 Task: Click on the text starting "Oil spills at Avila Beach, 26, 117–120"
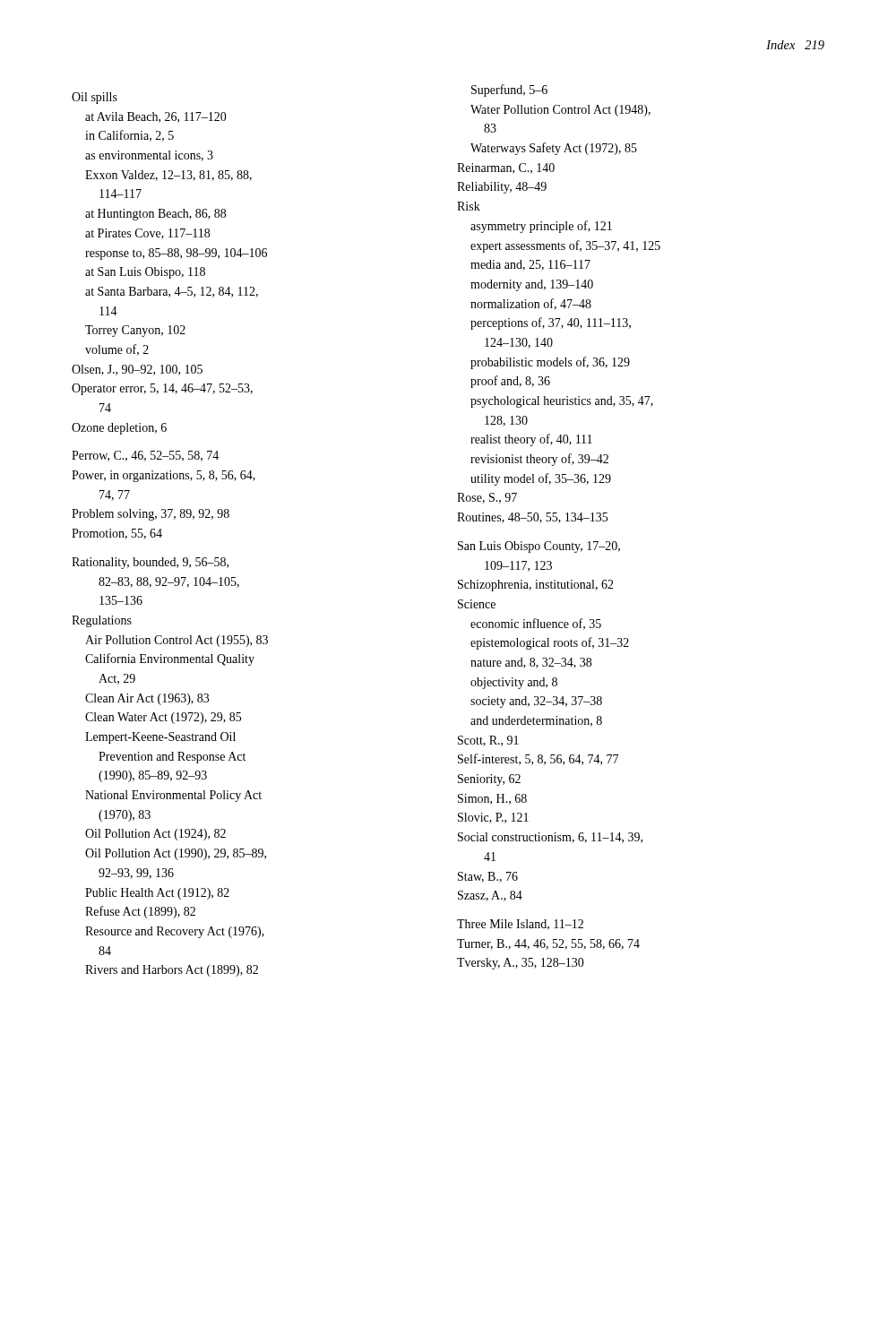tap(95, 98)
